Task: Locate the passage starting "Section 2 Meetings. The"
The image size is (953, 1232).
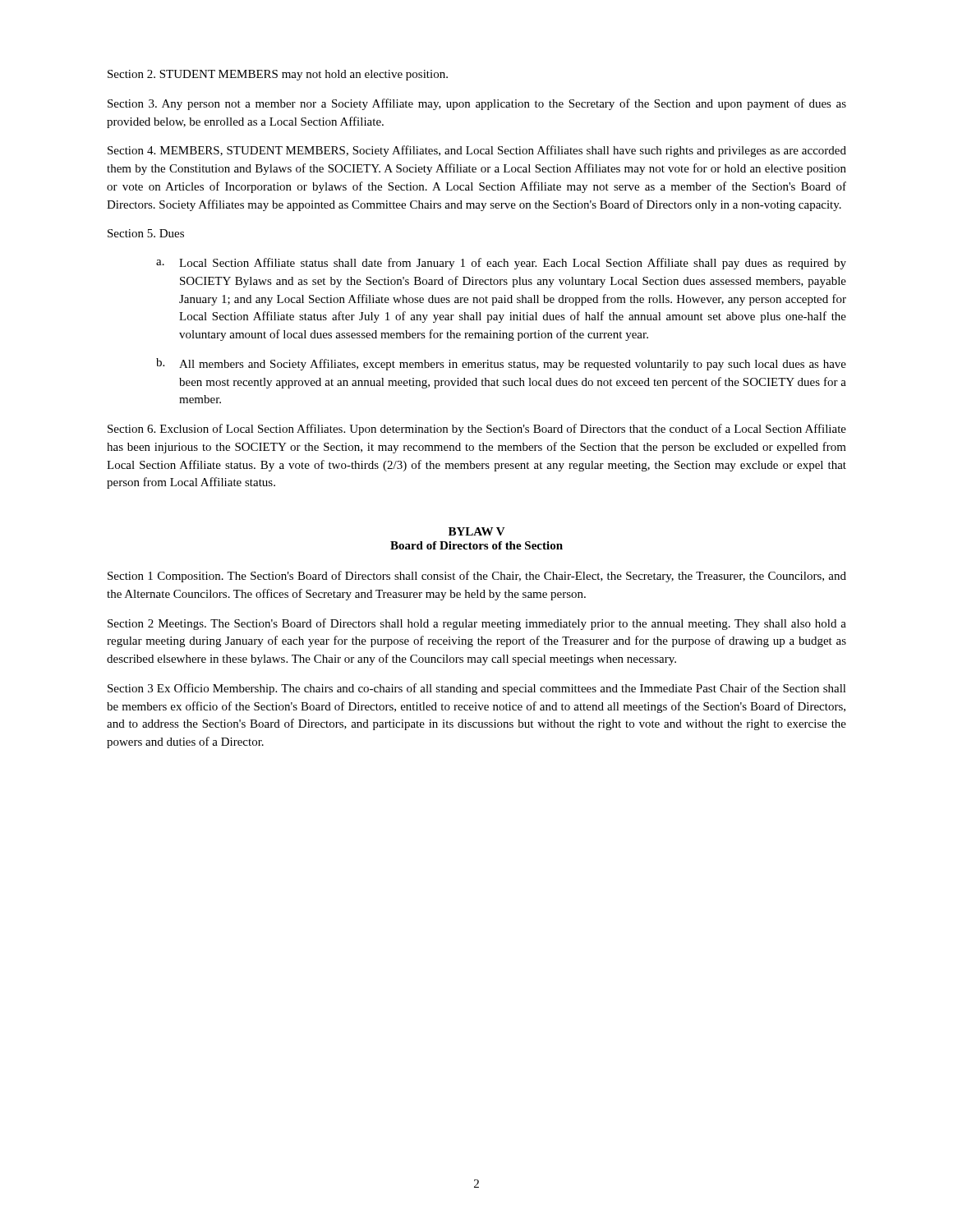Action: (476, 641)
